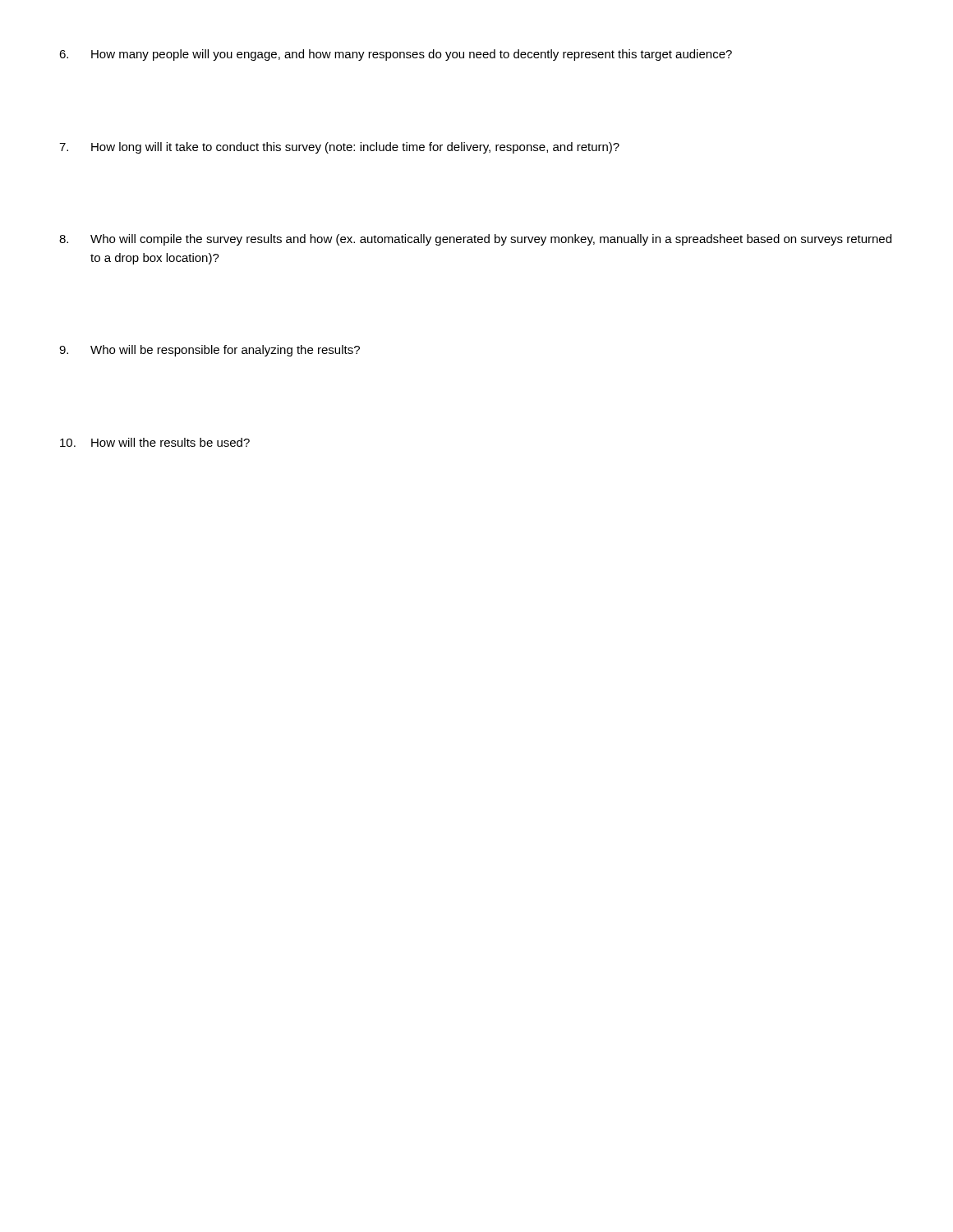The width and height of the screenshot is (953, 1232).
Task: Locate the text starting "6. How many people"
Action: tap(476, 54)
